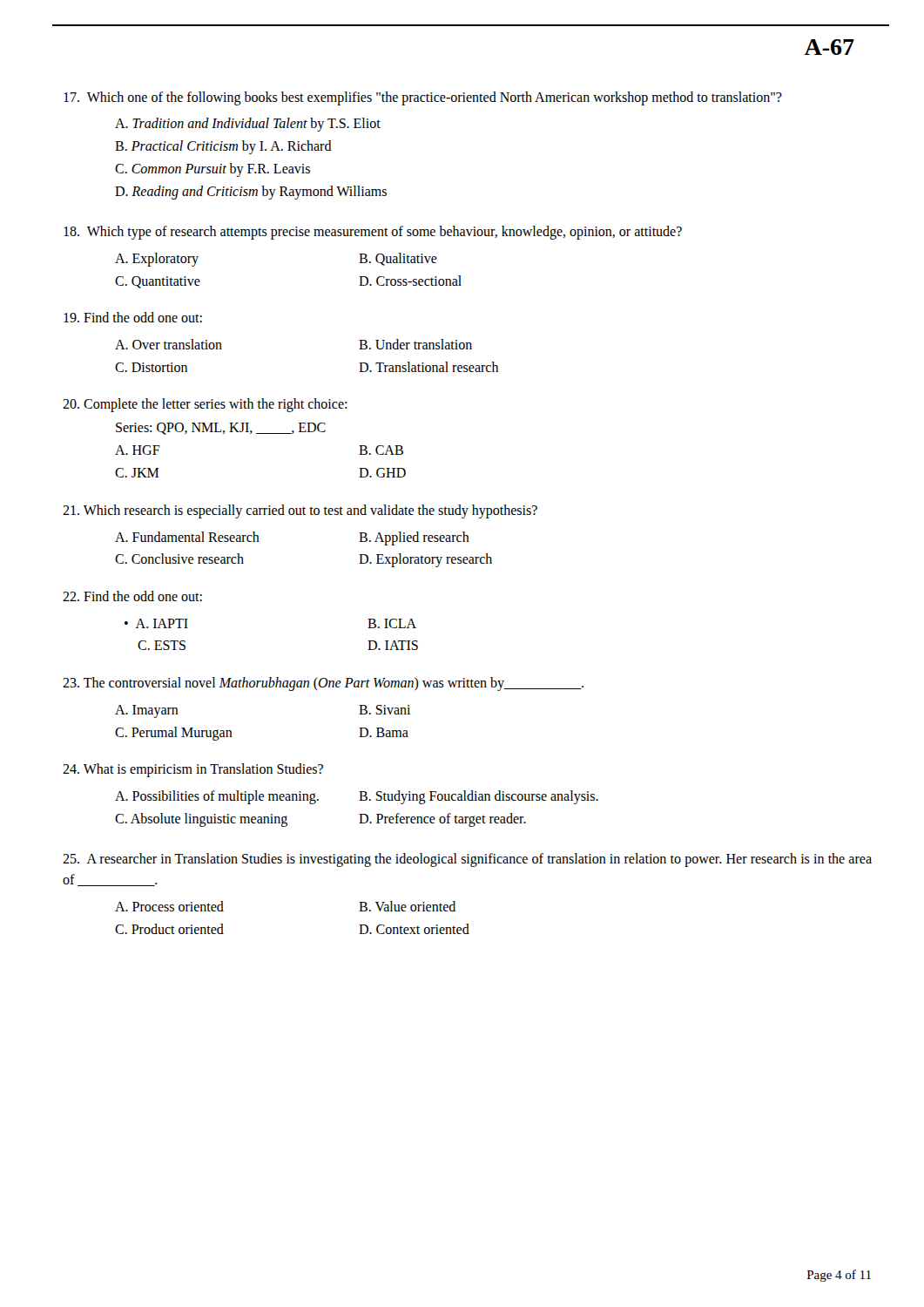Point to the text block starting "21. Which research"
Image resolution: width=924 pixels, height=1307 pixels.
[467, 535]
